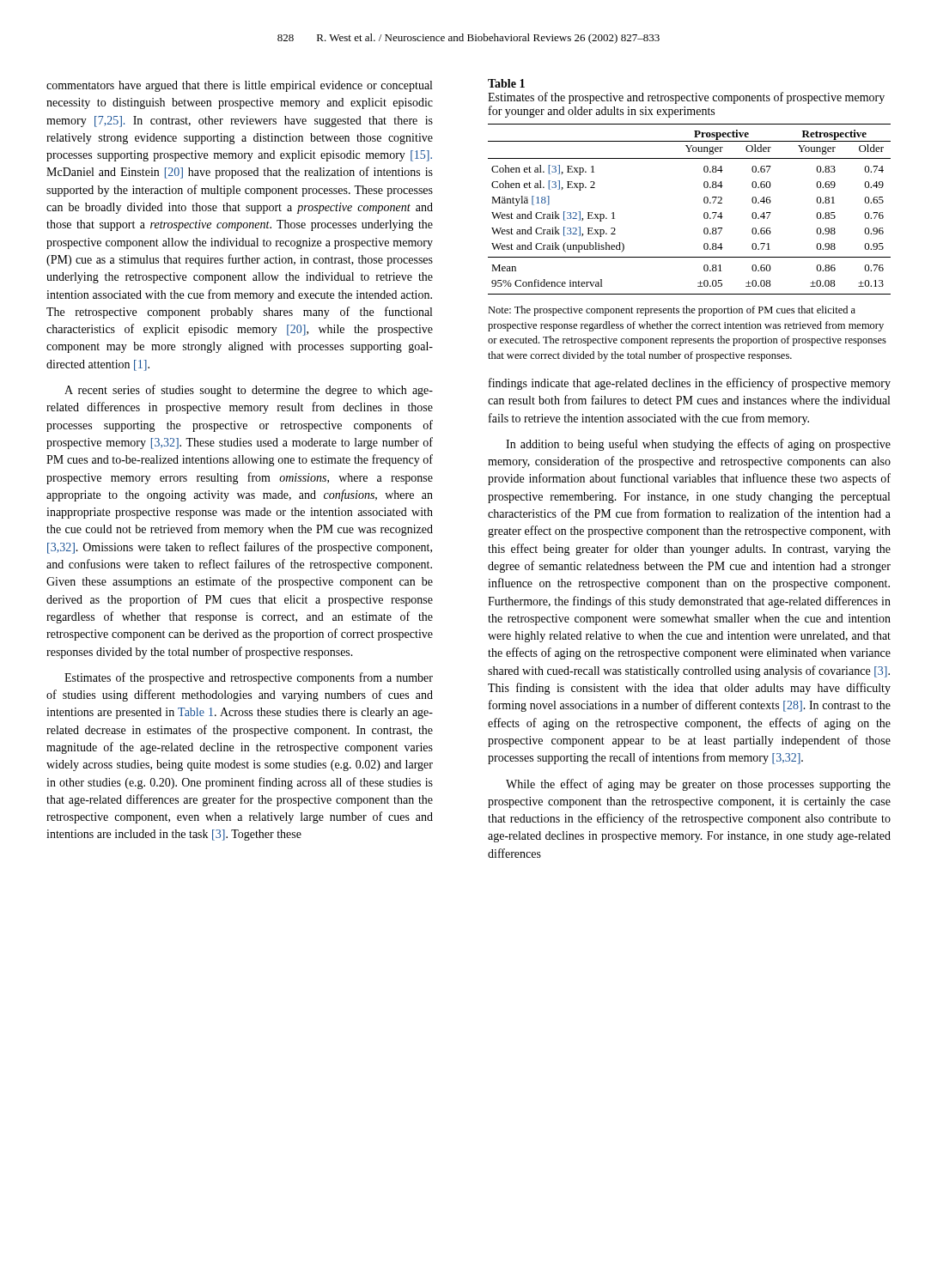Find the text block starting "commentators have argued that there"
This screenshot has width=937, height=1288.
240,461
